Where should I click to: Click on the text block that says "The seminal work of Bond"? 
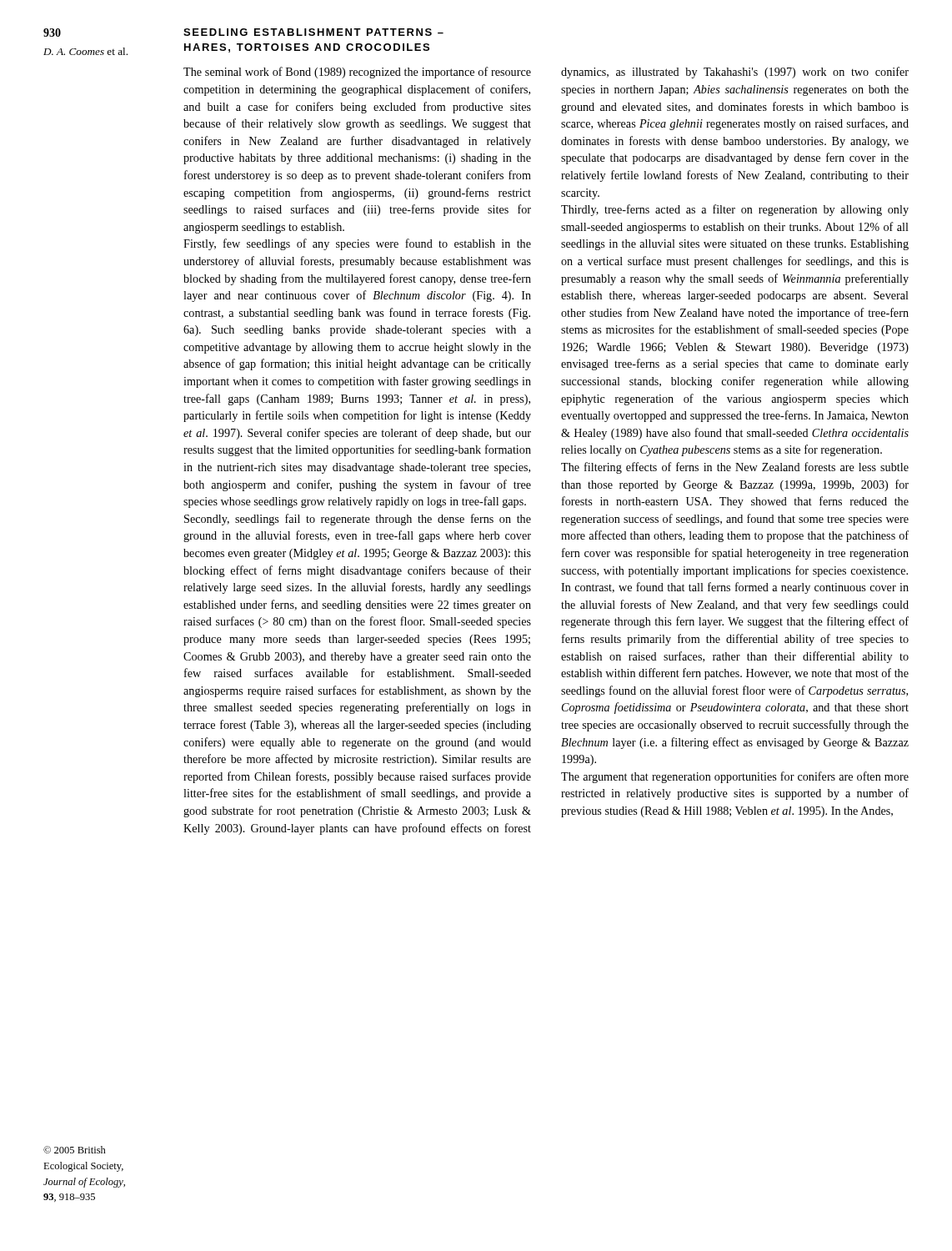coord(357,150)
